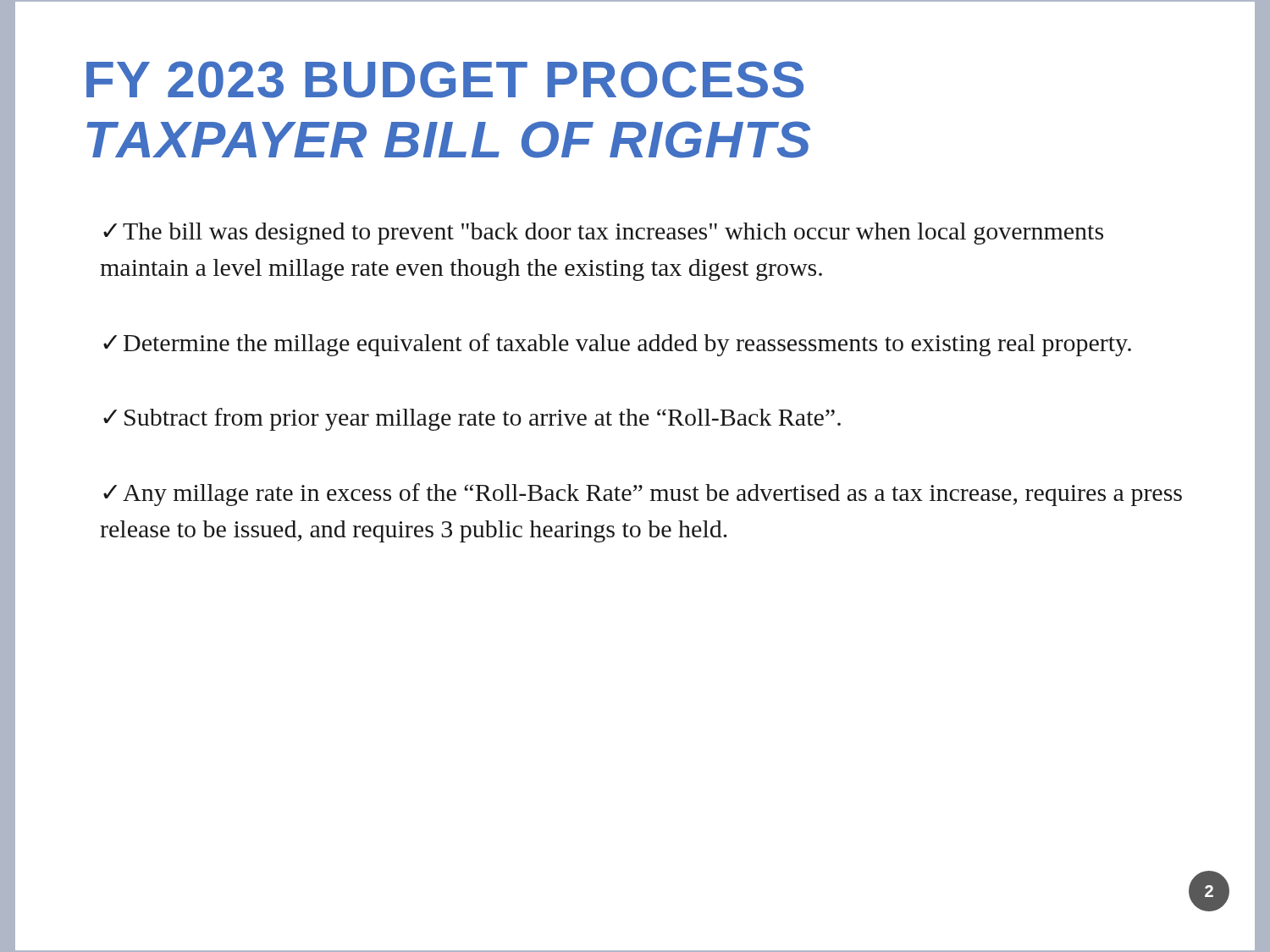
Task: Locate the list item that says "✓Any millage rate in excess of"
Action: tap(641, 510)
